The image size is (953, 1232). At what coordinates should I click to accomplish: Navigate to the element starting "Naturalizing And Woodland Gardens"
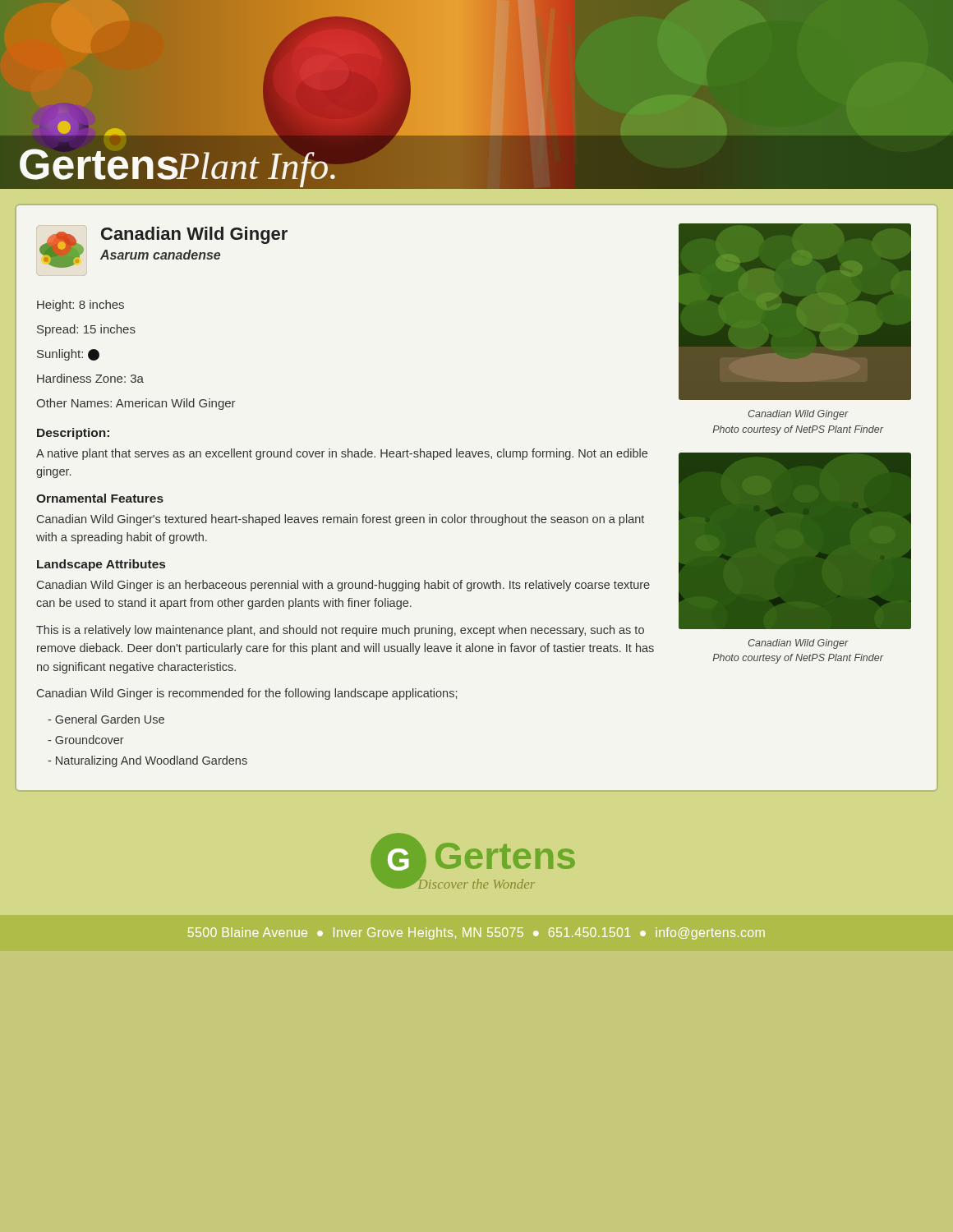tap(148, 761)
